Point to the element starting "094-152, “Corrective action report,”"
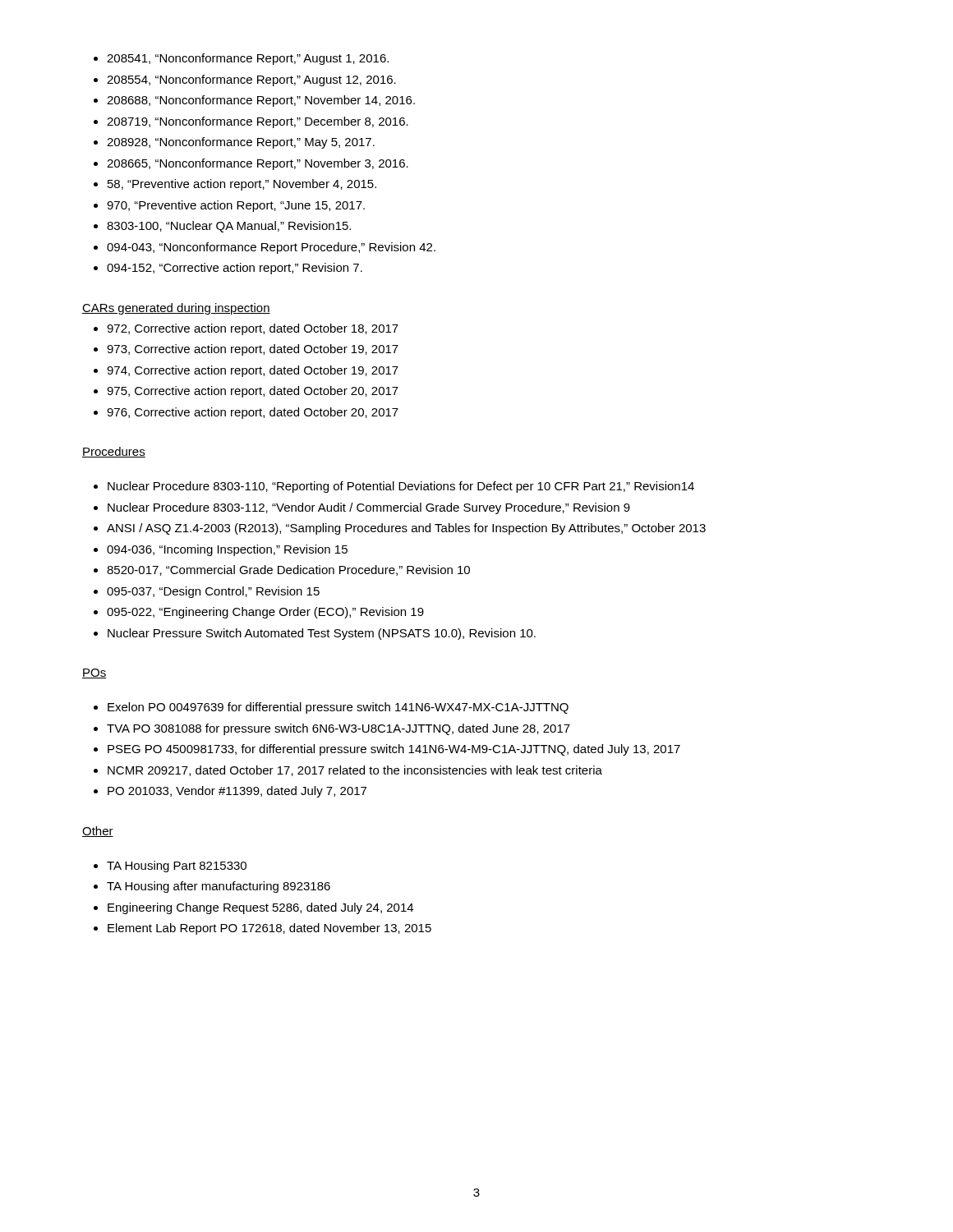Image resolution: width=953 pixels, height=1232 pixels. coord(235,269)
